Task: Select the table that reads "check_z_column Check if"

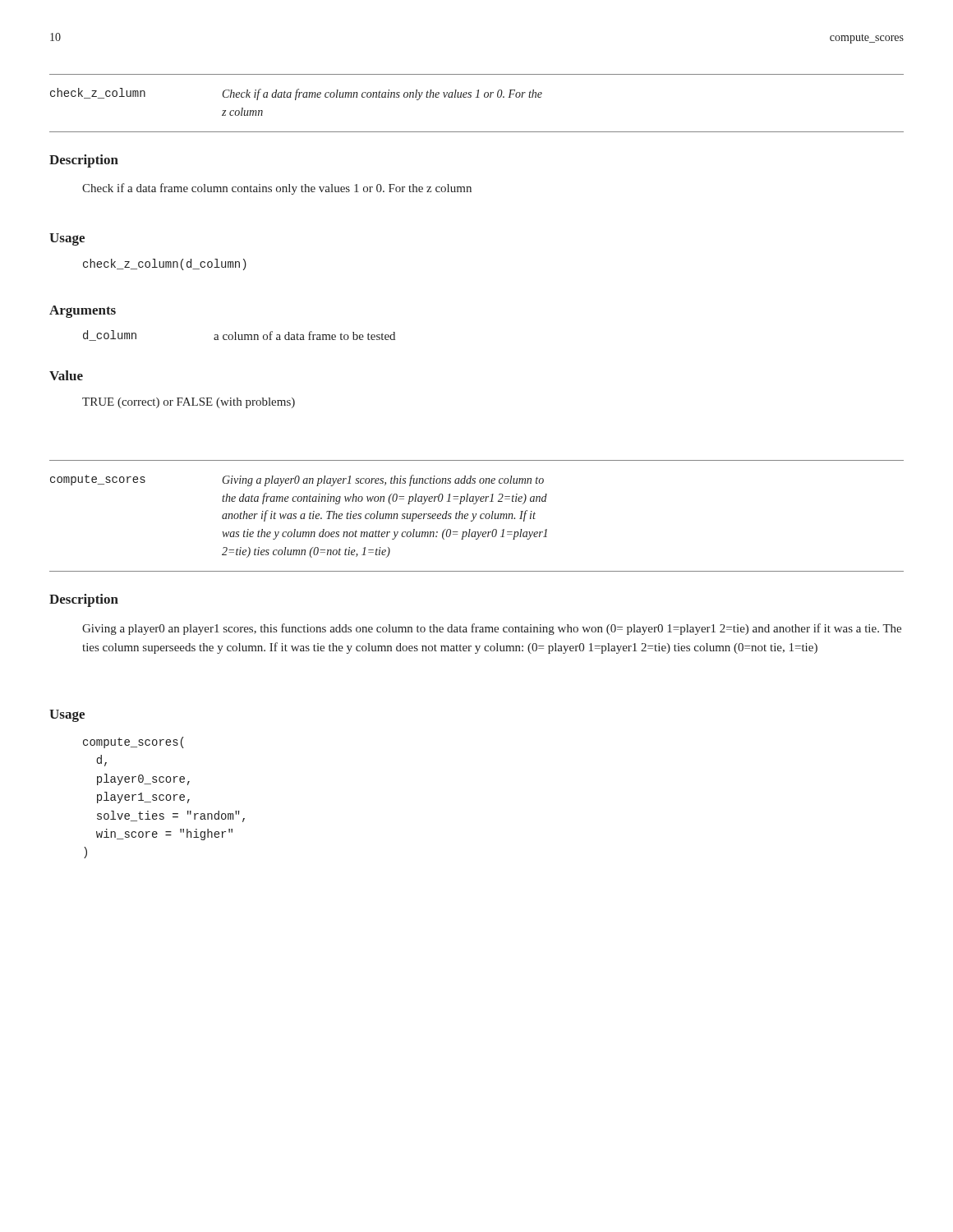Action: 476,103
